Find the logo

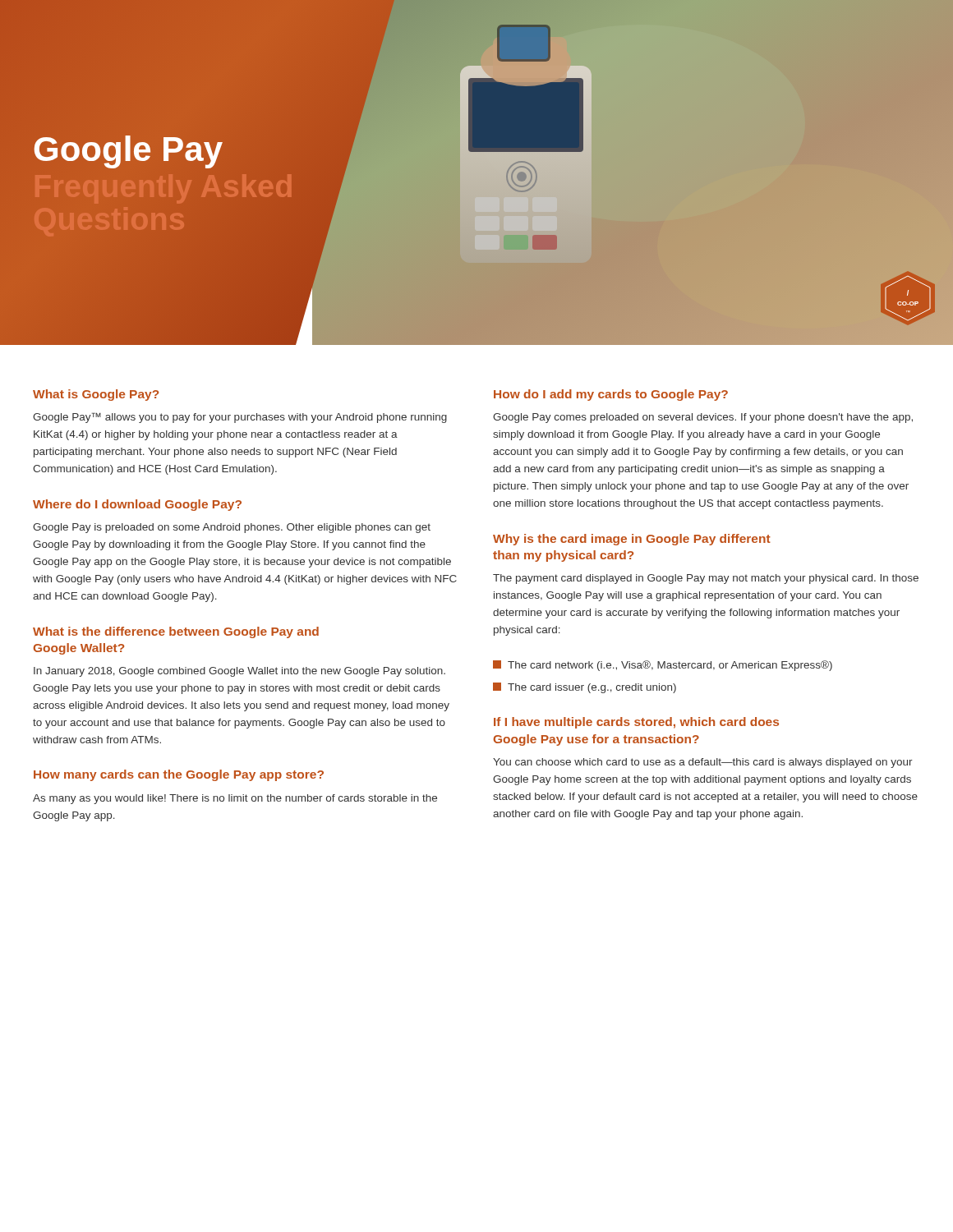834,41
